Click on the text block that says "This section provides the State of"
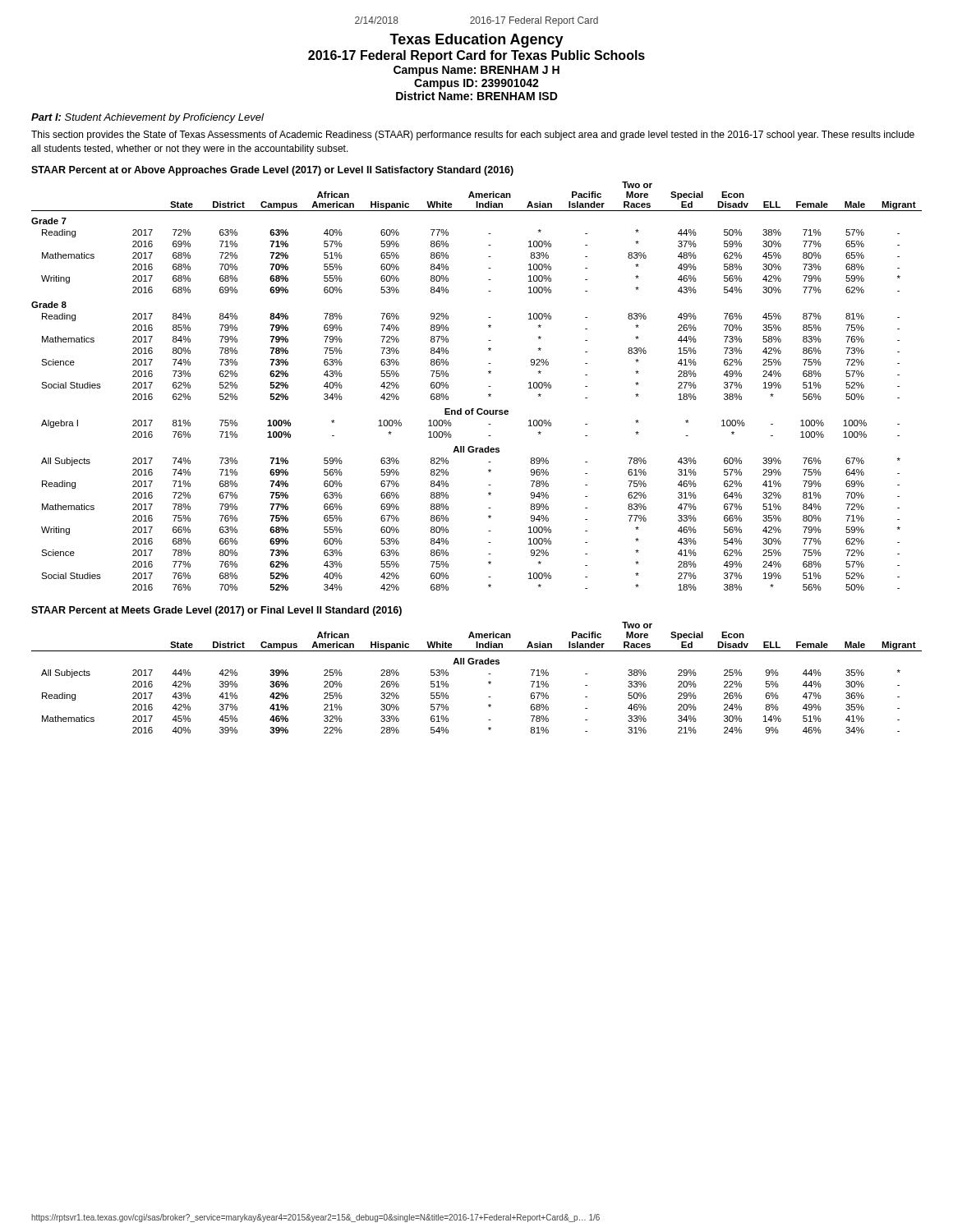This screenshot has width=953, height=1232. pos(473,142)
